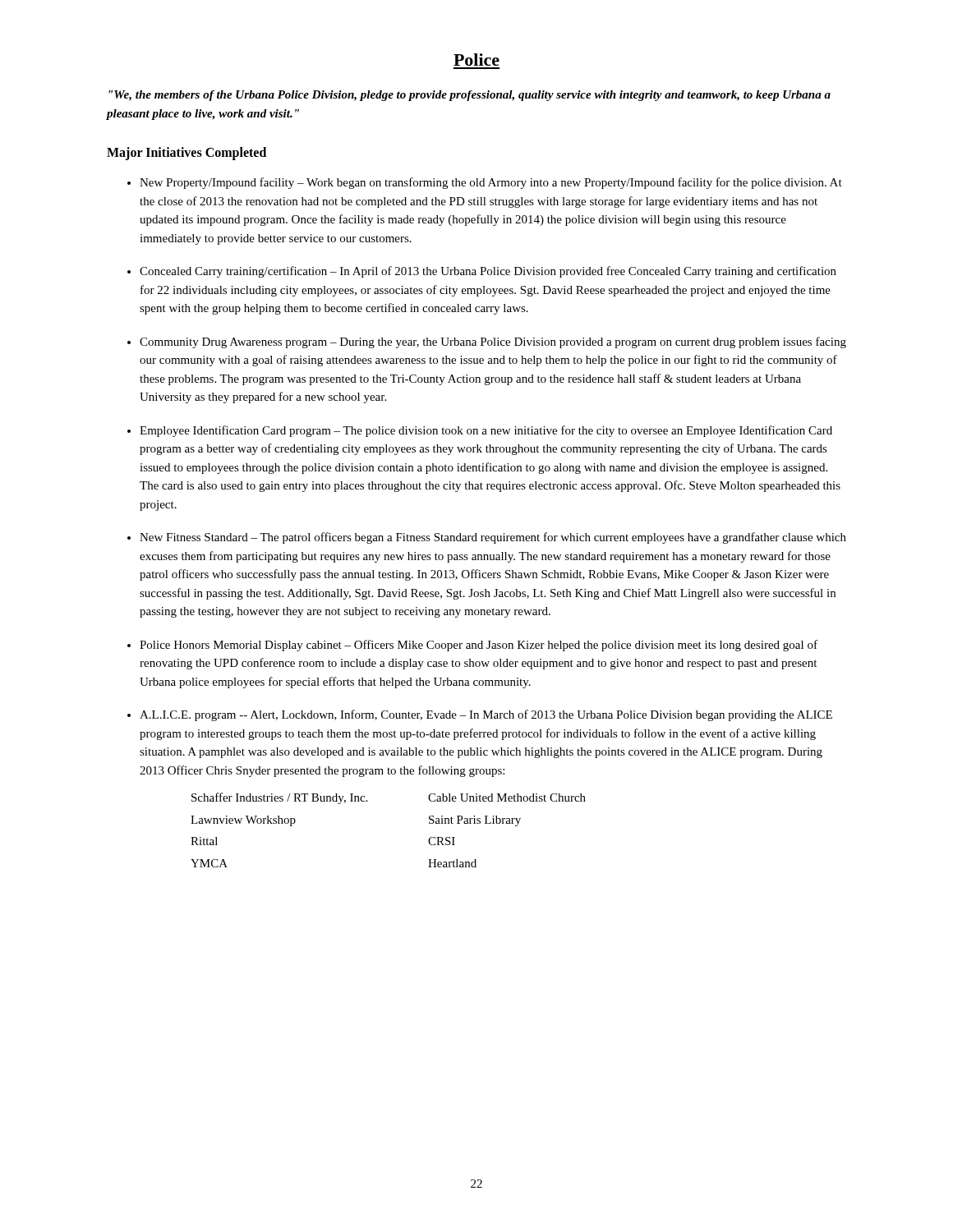This screenshot has width=953, height=1232.
Task: Locate the block starting "Major Initiatives Completed"
Action: pos(187,152)
